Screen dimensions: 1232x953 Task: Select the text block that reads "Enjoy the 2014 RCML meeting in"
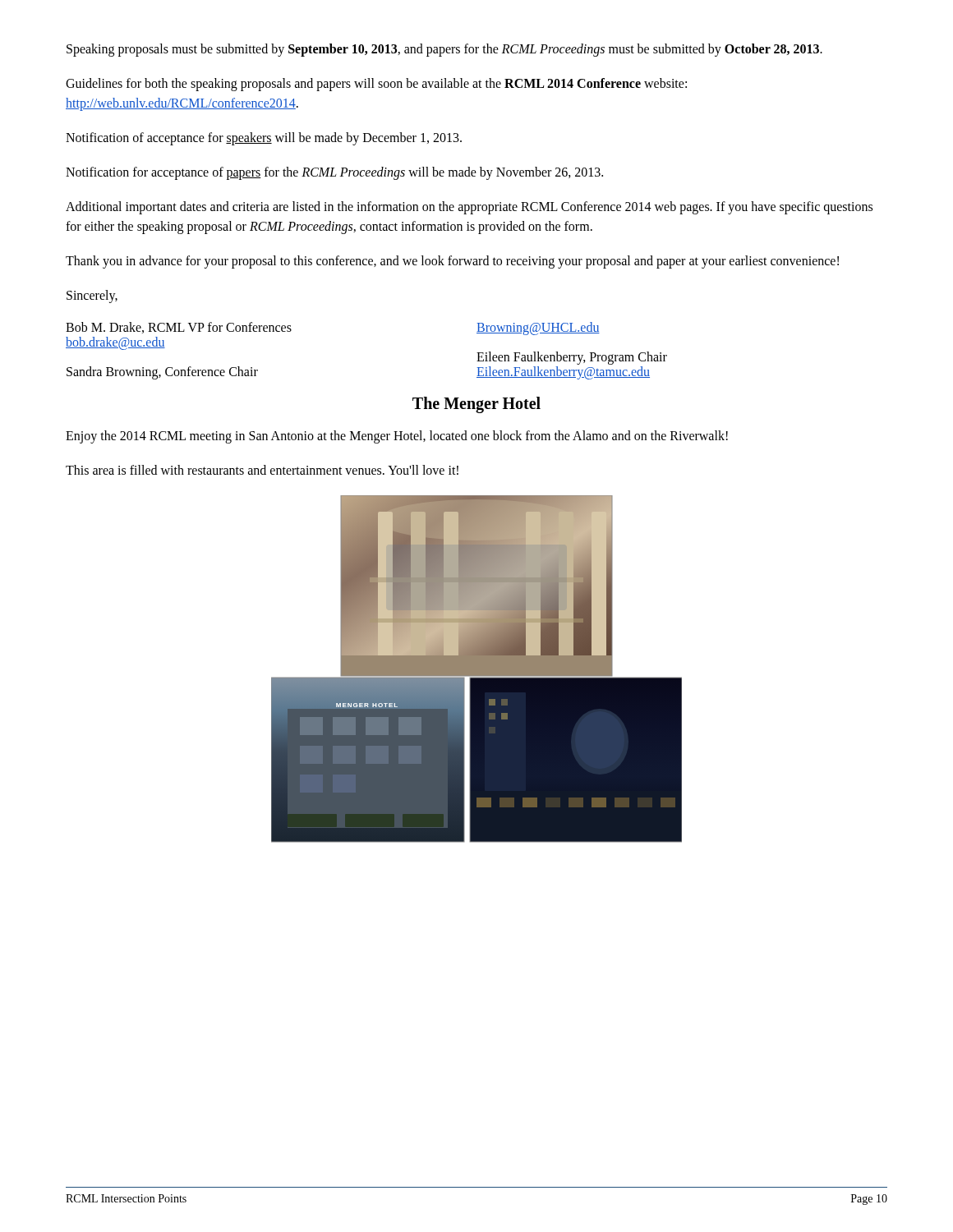coord(397,436)
